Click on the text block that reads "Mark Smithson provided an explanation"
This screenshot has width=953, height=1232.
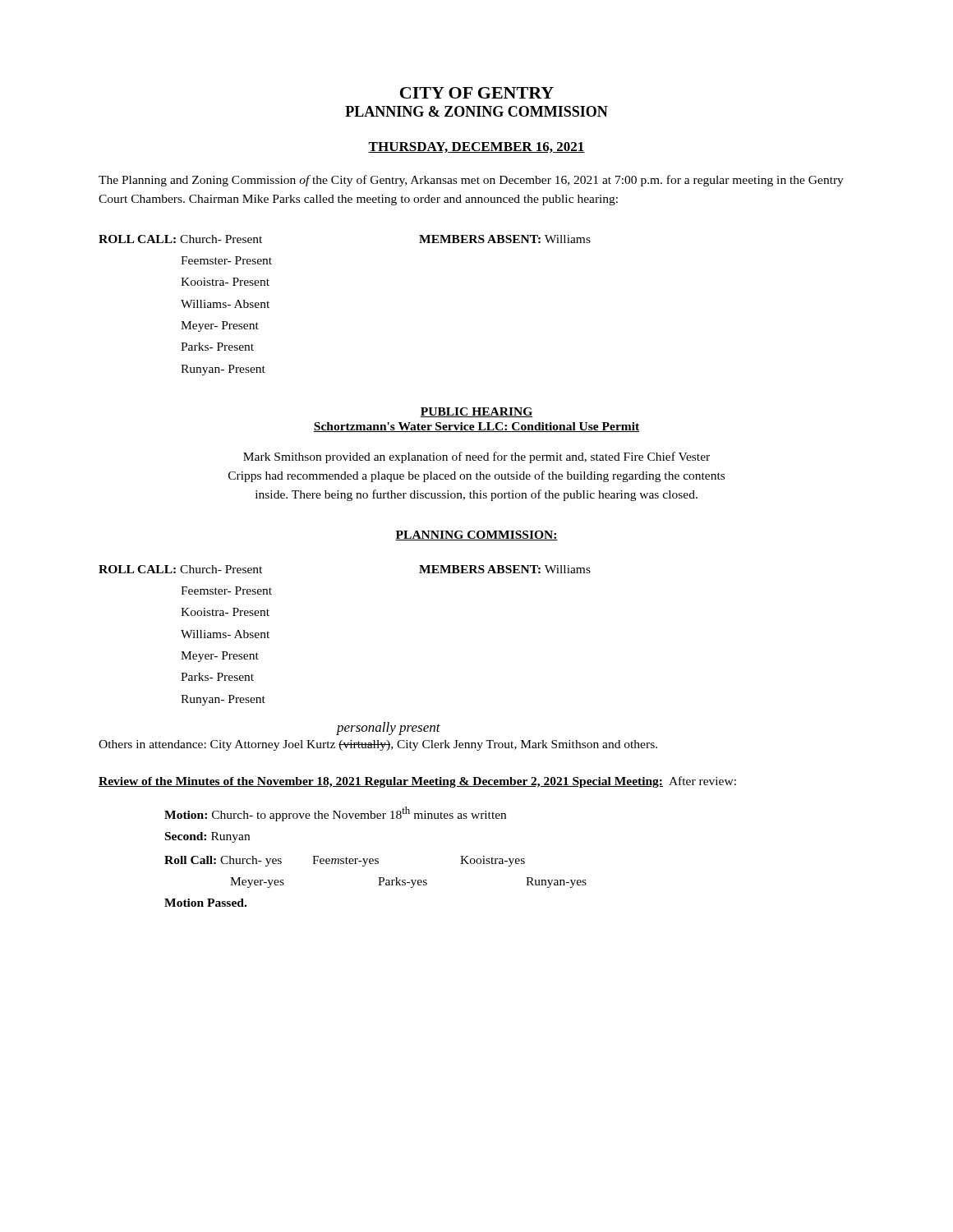pos(476,475)
